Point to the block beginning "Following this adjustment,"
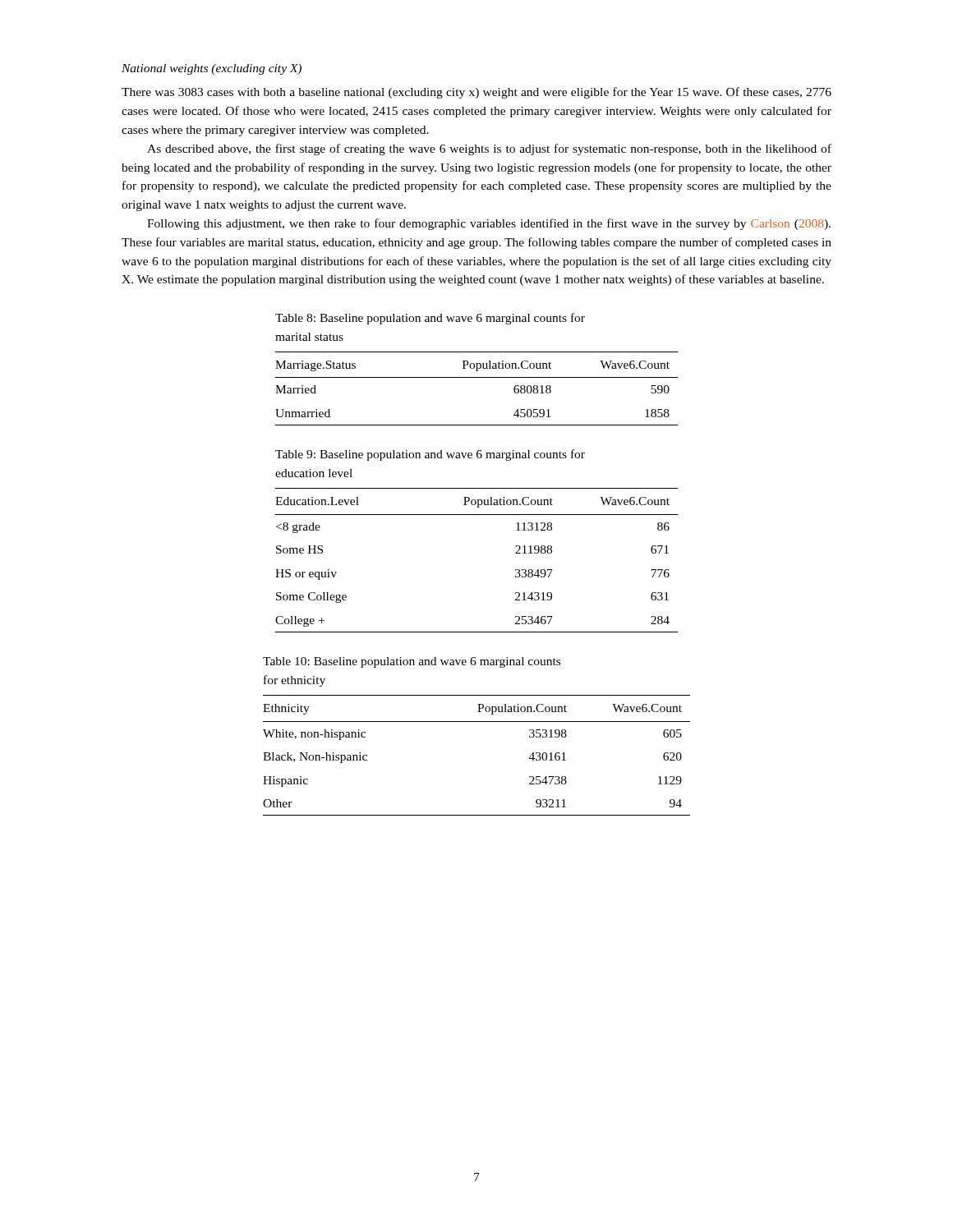 [x=476, y=251]
